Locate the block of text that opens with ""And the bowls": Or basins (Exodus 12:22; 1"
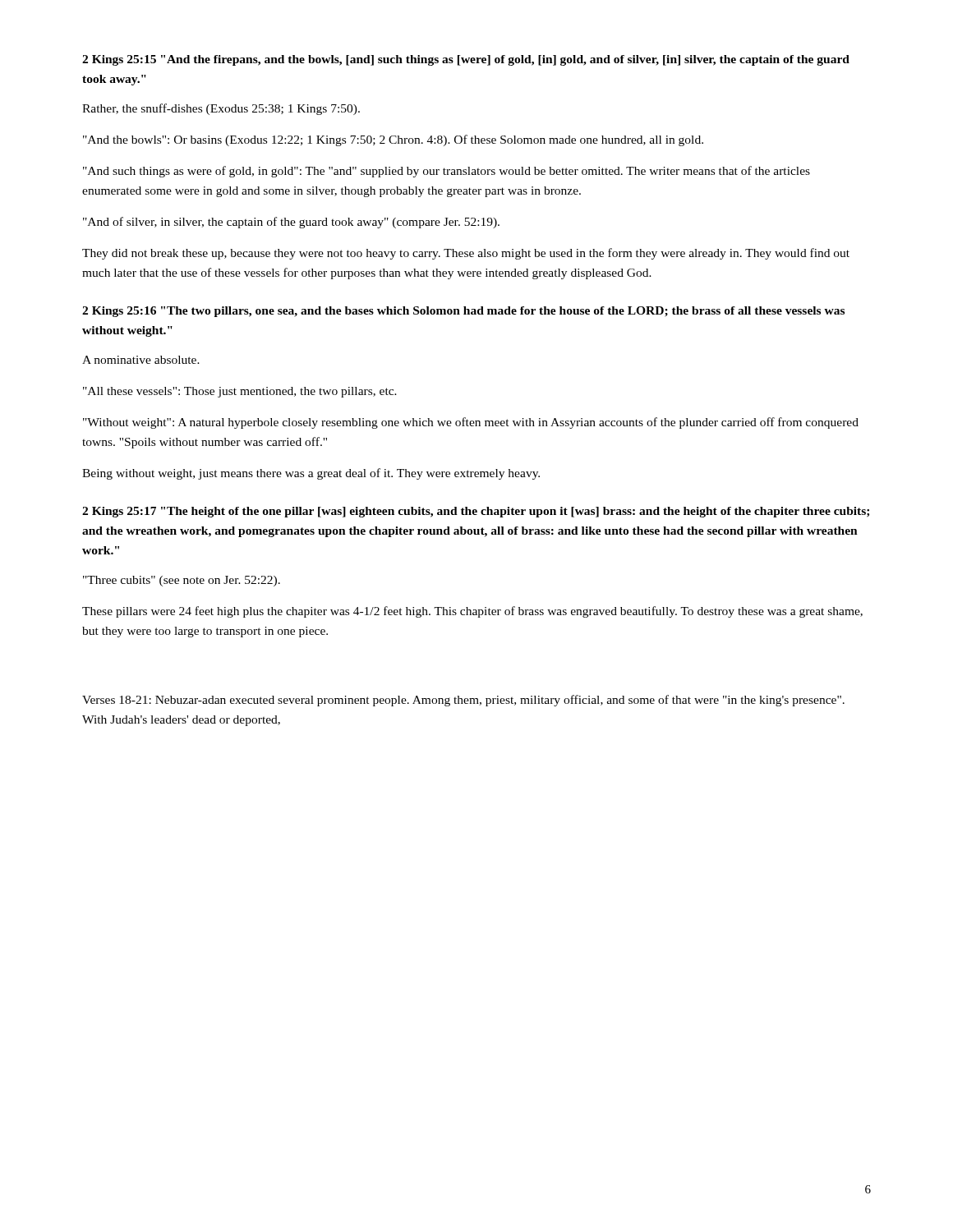953x1232 pixels. point(393,139)
